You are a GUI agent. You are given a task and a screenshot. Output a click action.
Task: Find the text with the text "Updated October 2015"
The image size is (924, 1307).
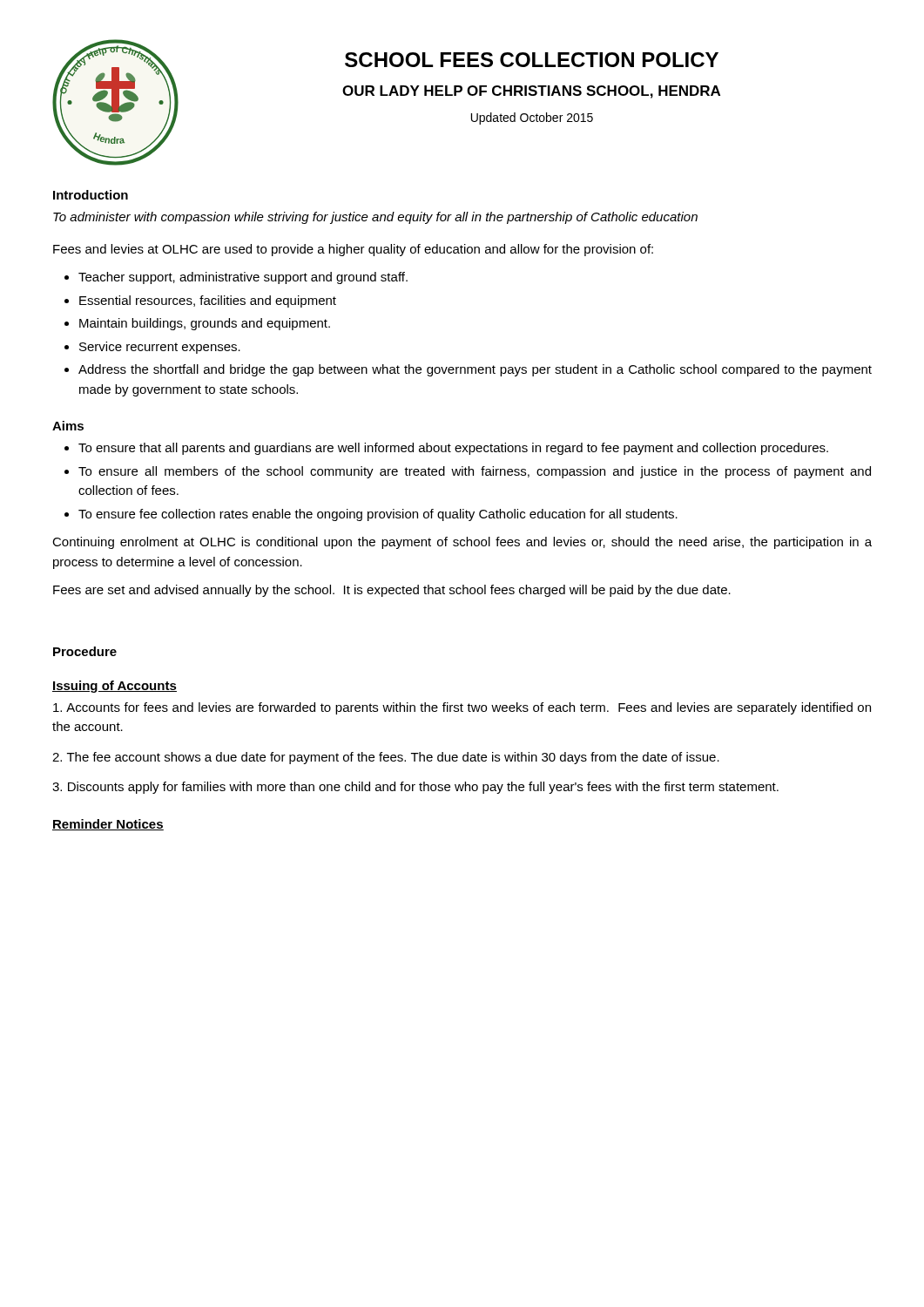(532, 118)
